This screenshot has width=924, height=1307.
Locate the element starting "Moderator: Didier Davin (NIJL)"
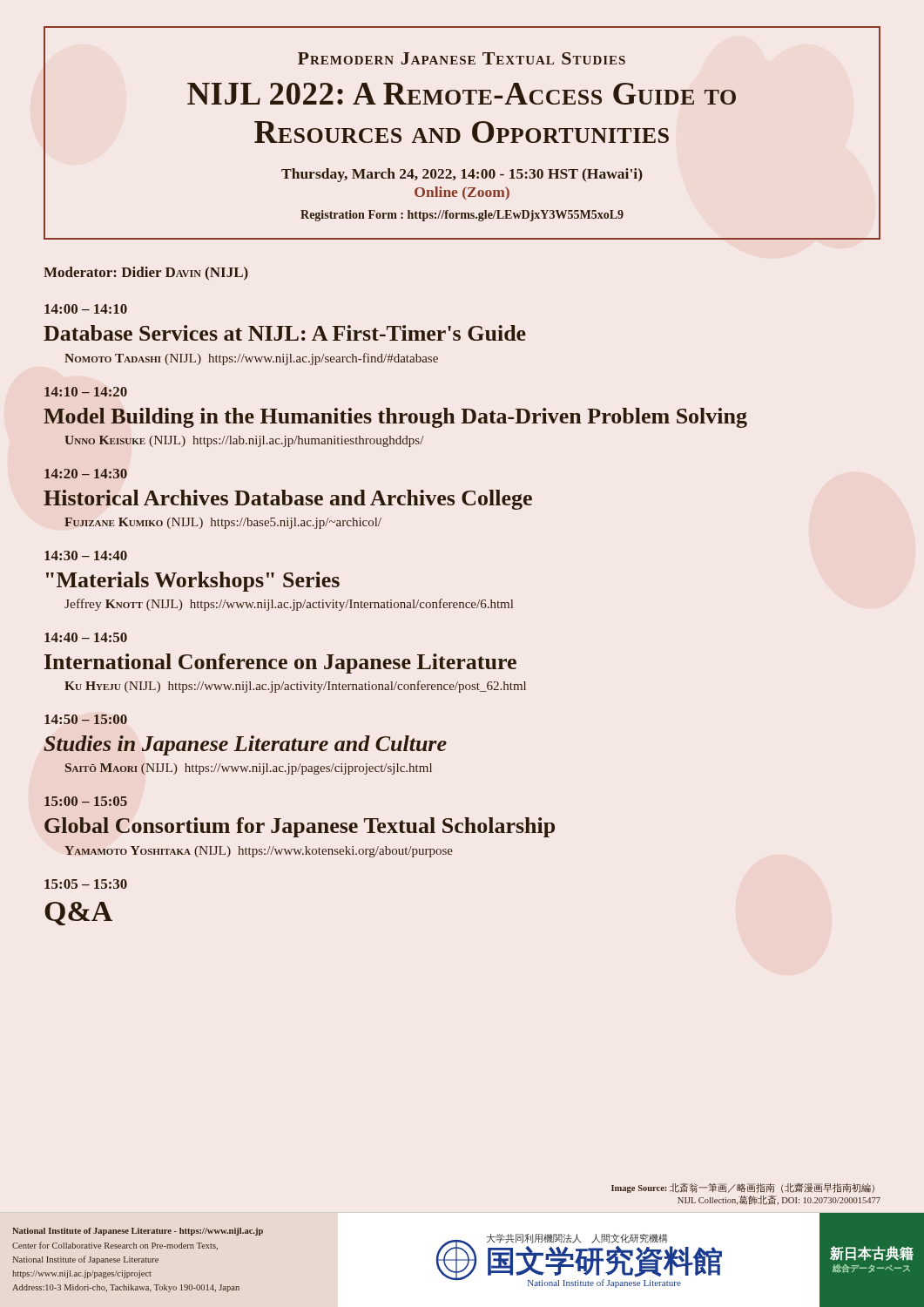point(146,273)
